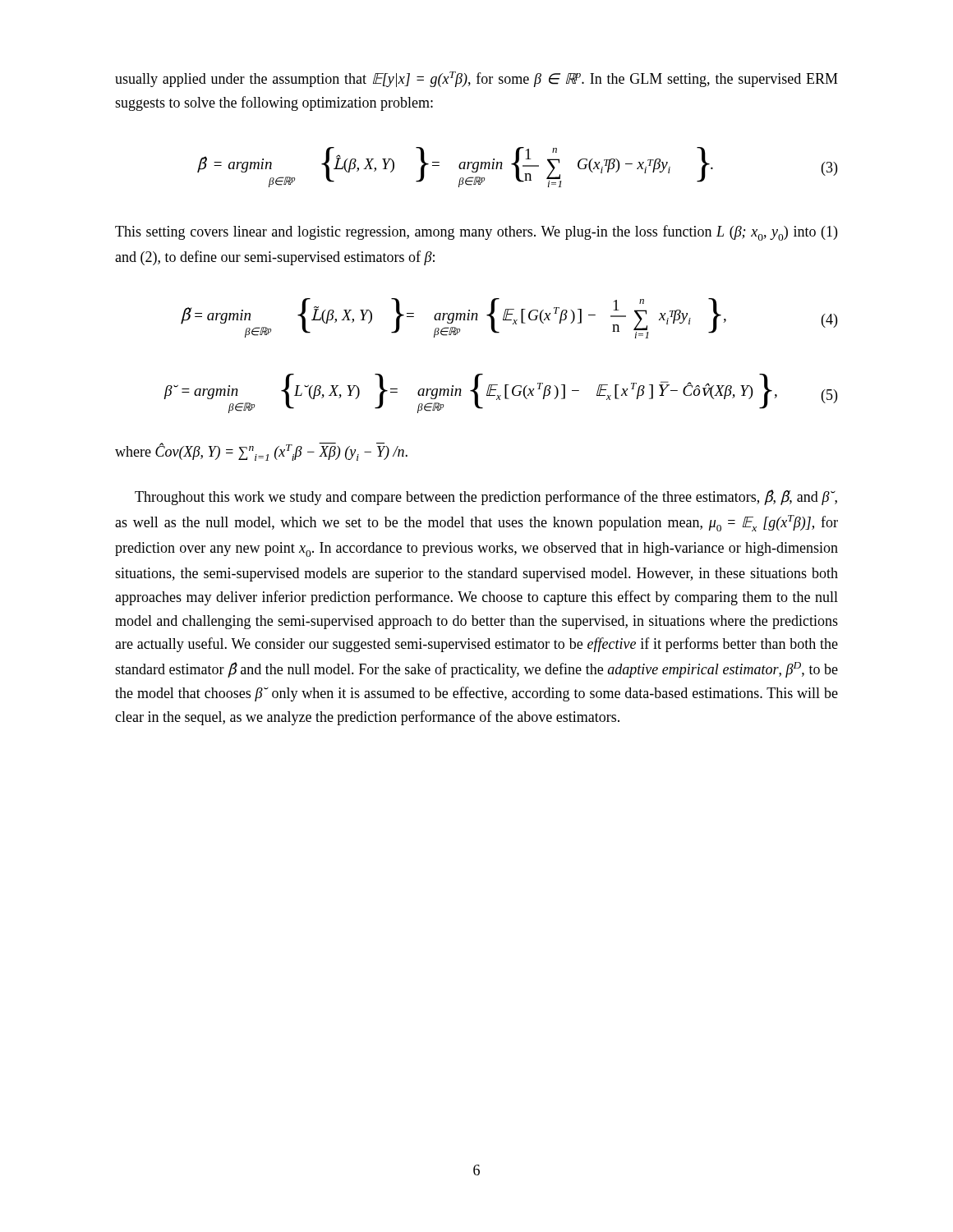Click on the text block that reads "This setting covers linear and"
953x1232 pixels.
click(476, 244)
